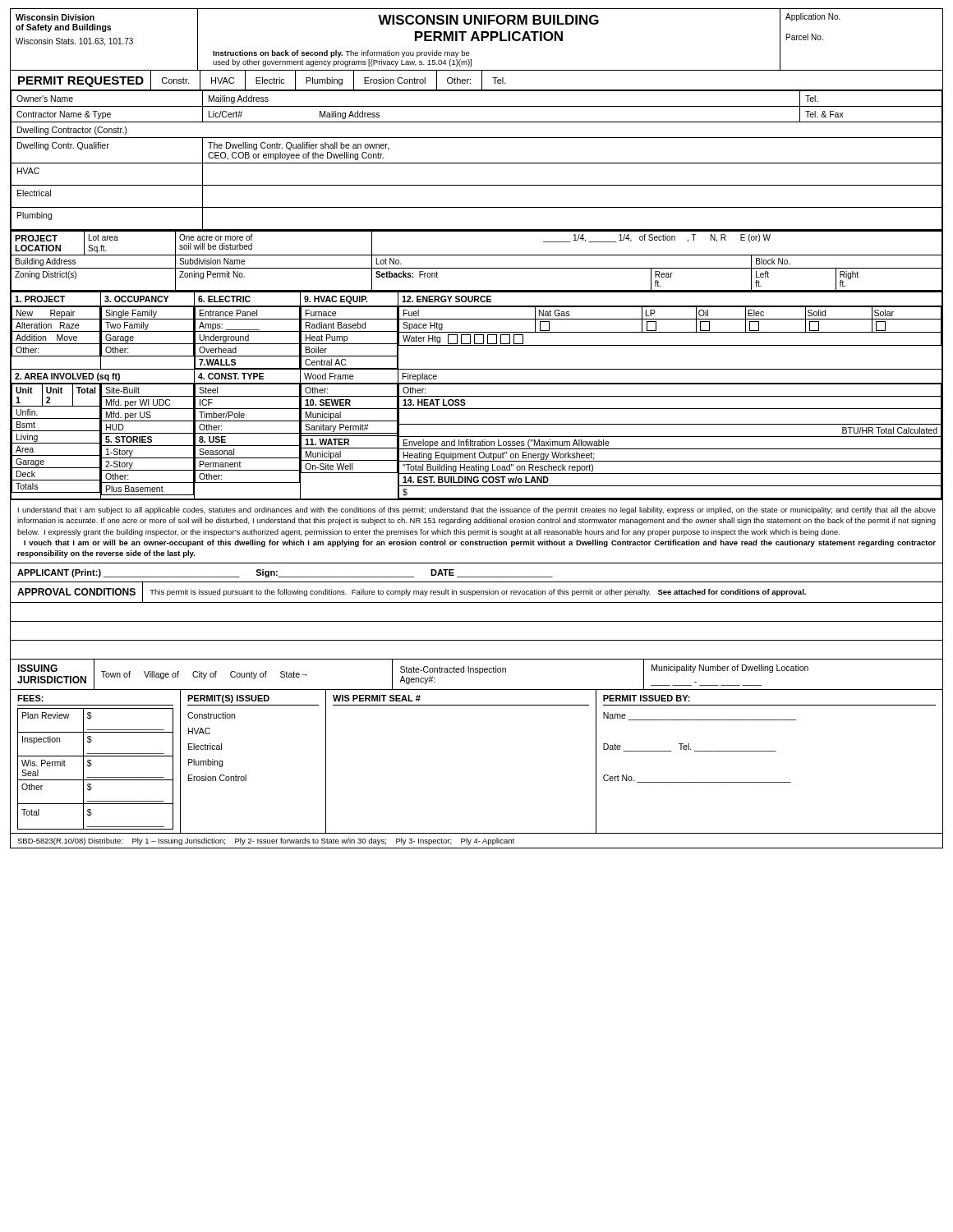Locate the table with the text "$ ________________"
Screen dimensions: 1232x953
476,762
